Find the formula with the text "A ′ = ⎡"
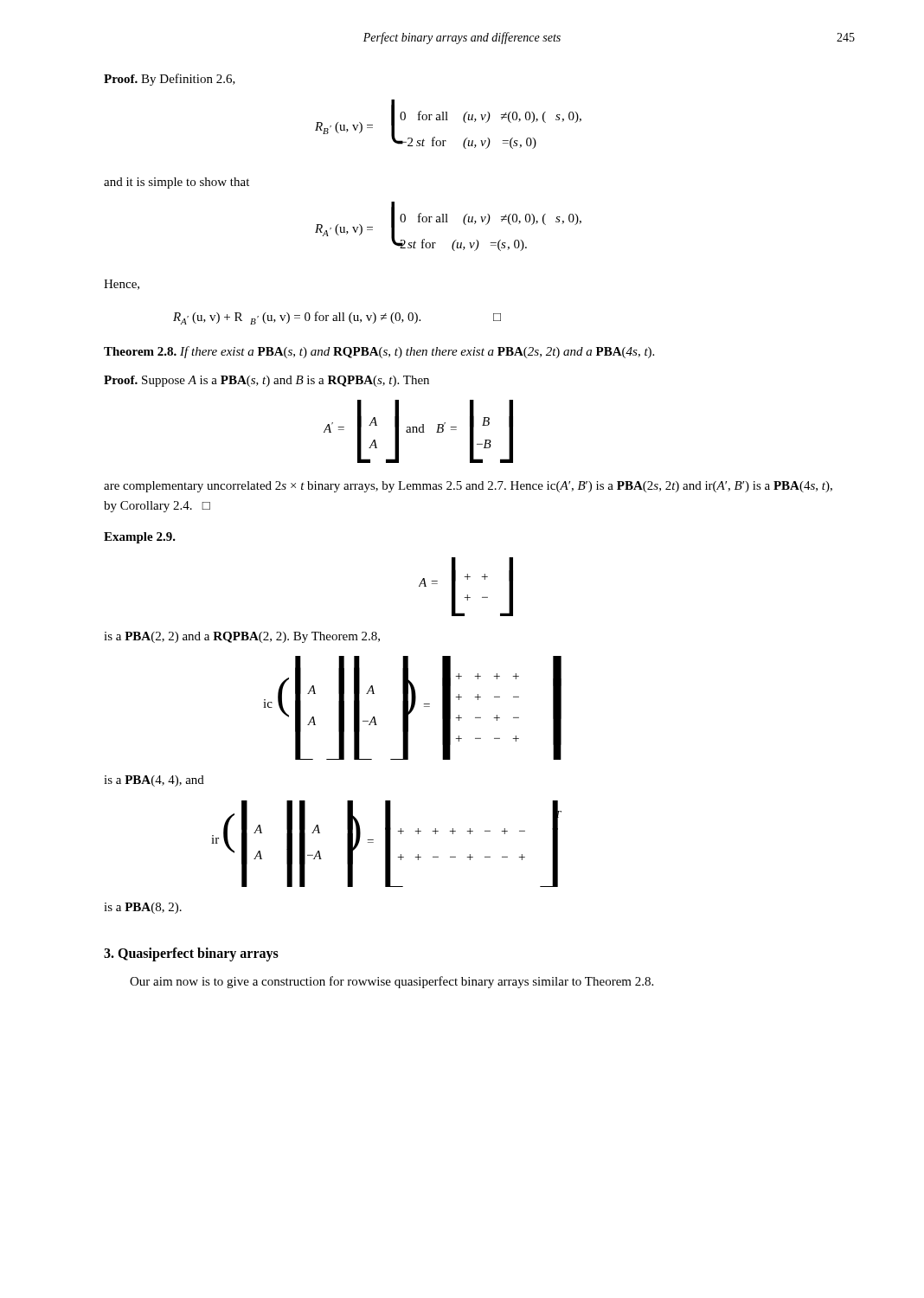The image size is (924, 1298). click(x=471, y=433)
